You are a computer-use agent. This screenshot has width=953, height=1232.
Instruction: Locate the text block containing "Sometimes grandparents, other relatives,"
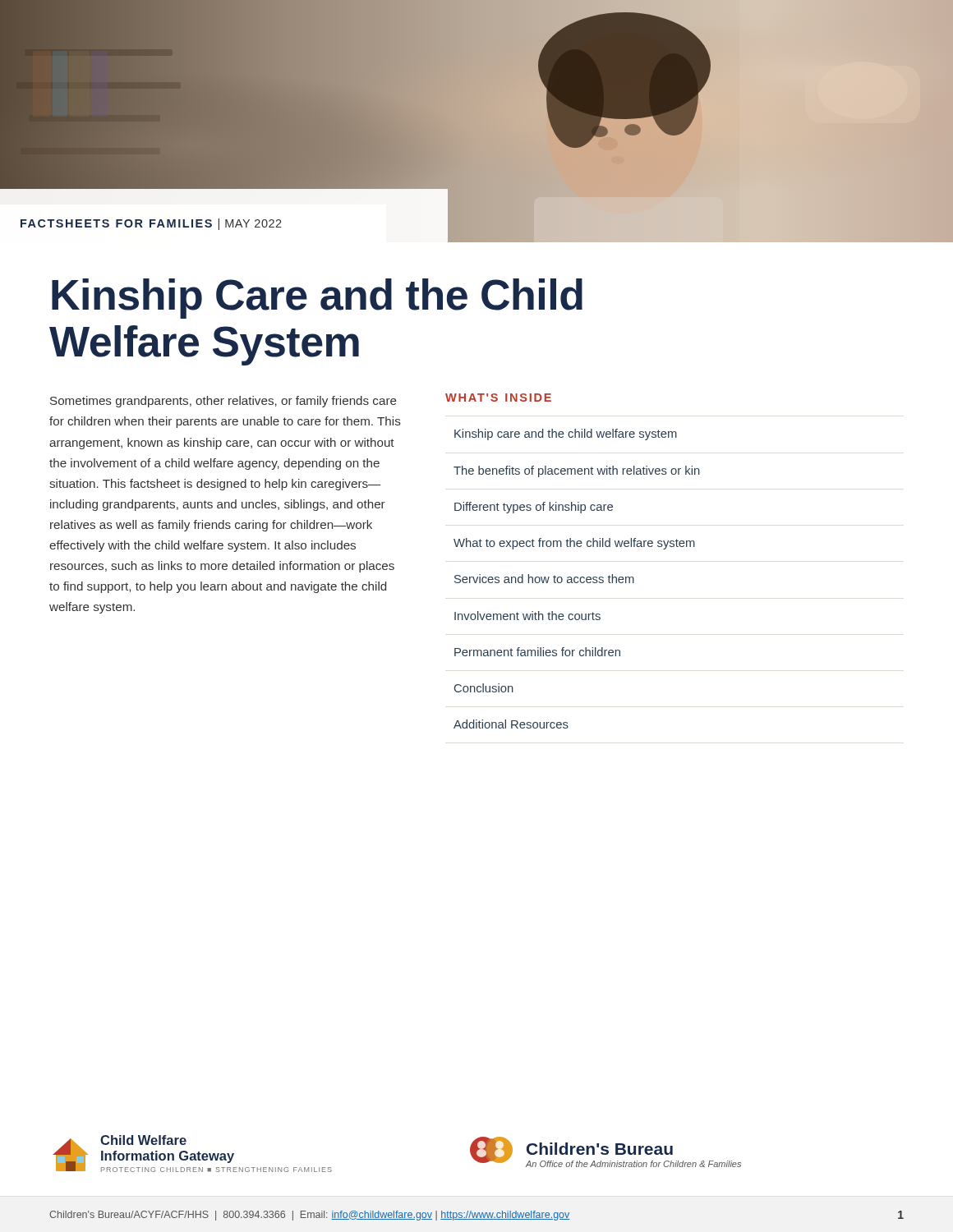click(225, 504)
